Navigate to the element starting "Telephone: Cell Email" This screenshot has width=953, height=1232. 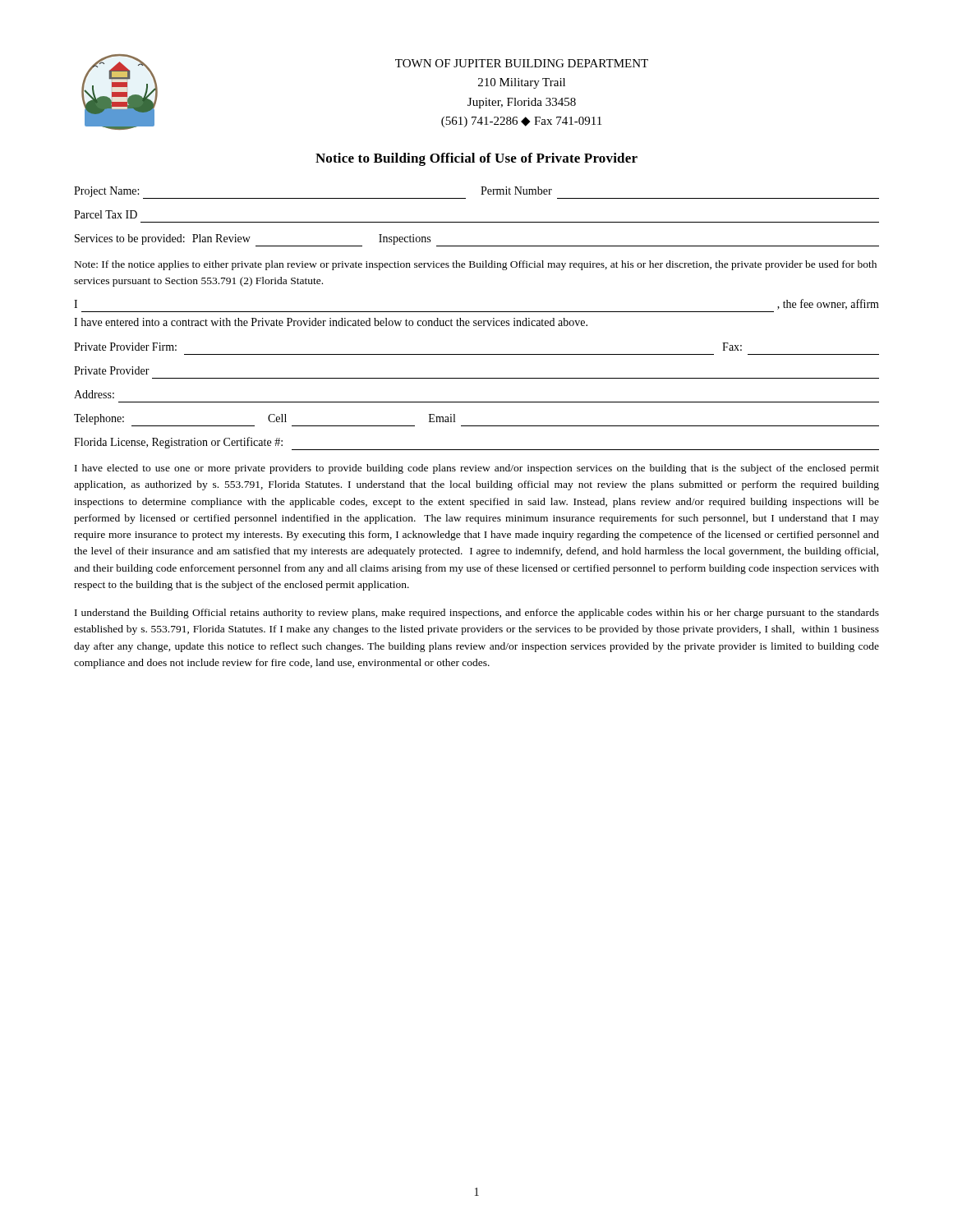476,419
